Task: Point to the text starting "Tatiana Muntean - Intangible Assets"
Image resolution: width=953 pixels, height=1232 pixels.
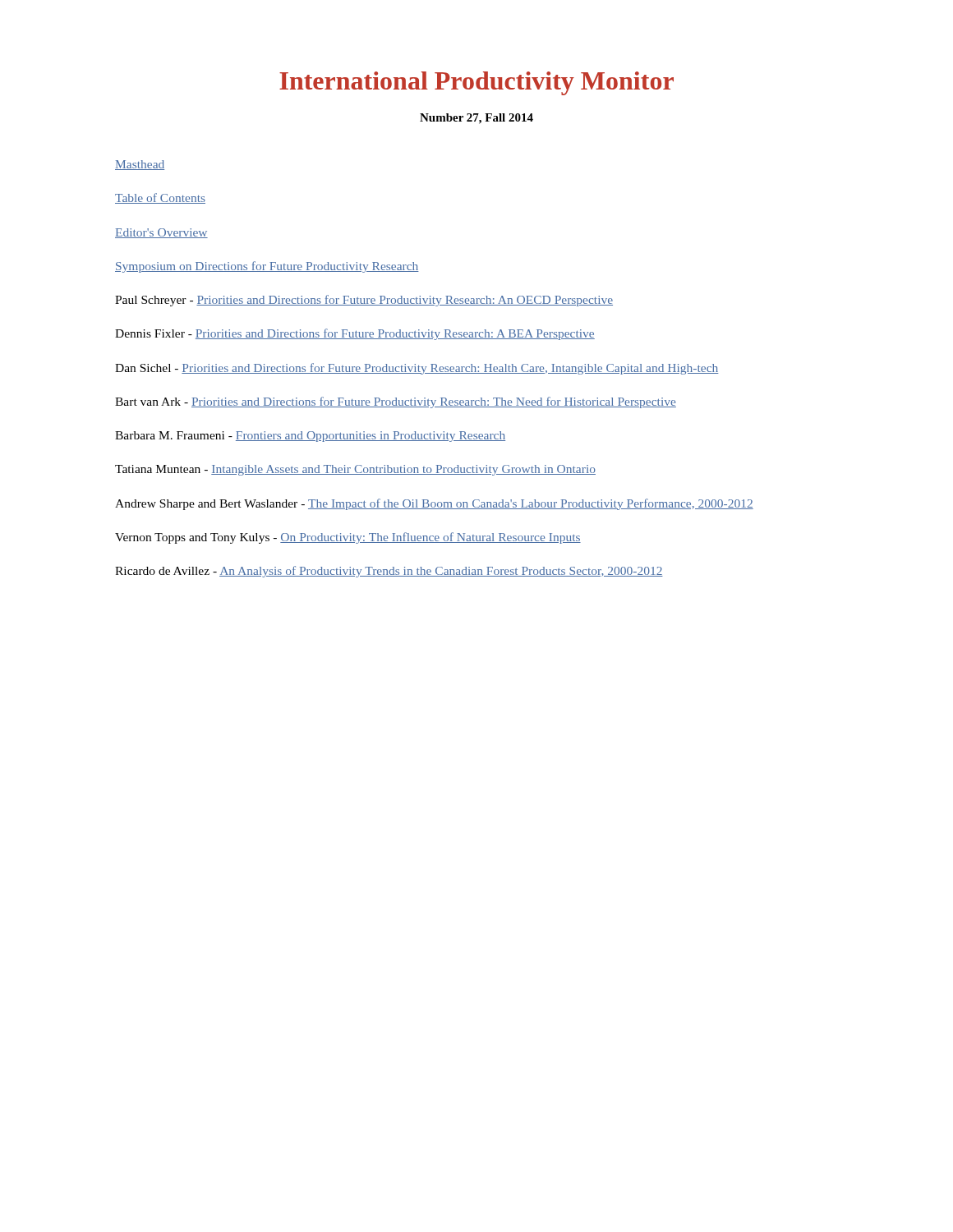Action: coord(355,469)
